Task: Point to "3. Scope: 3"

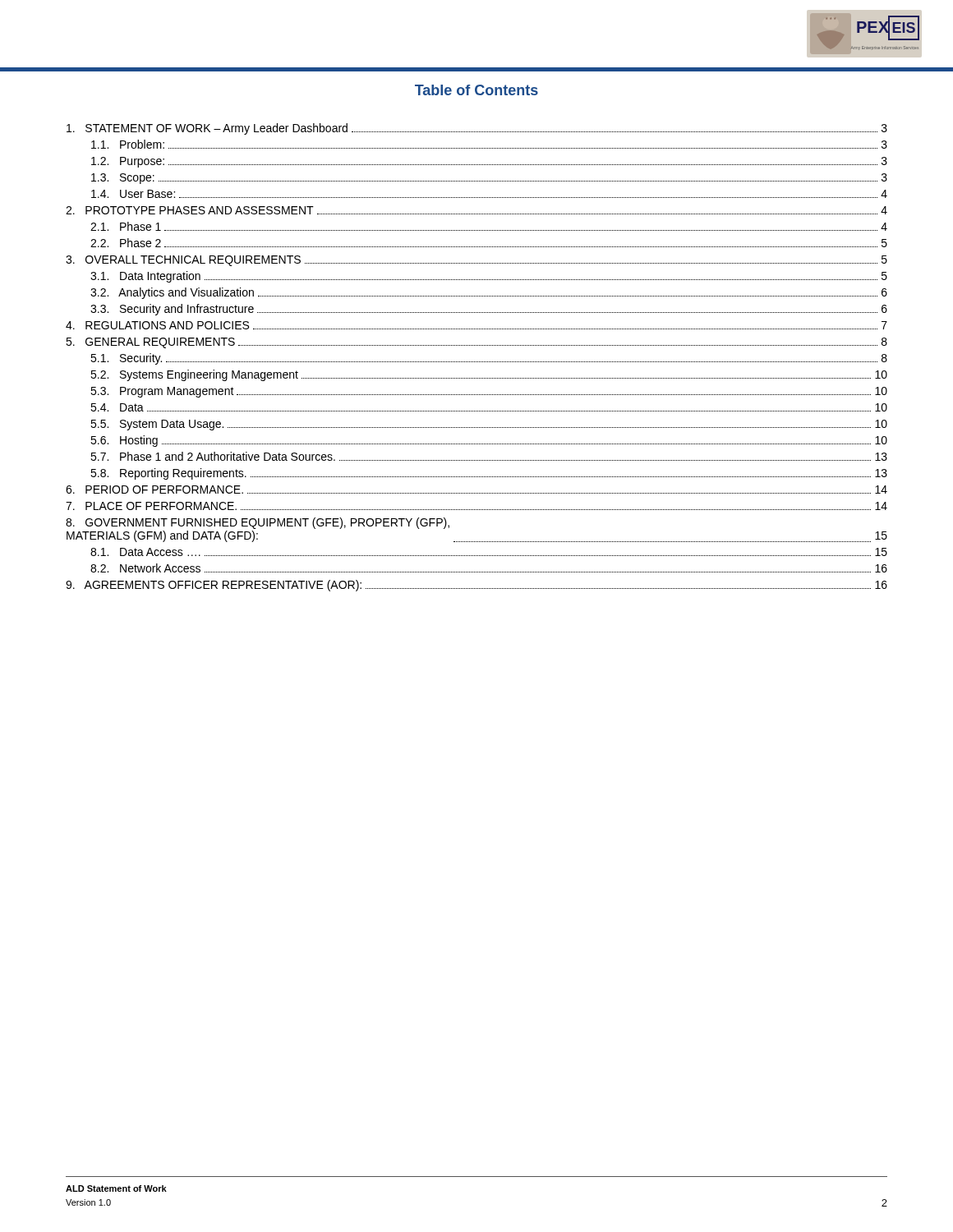Action: pos(489,177)
